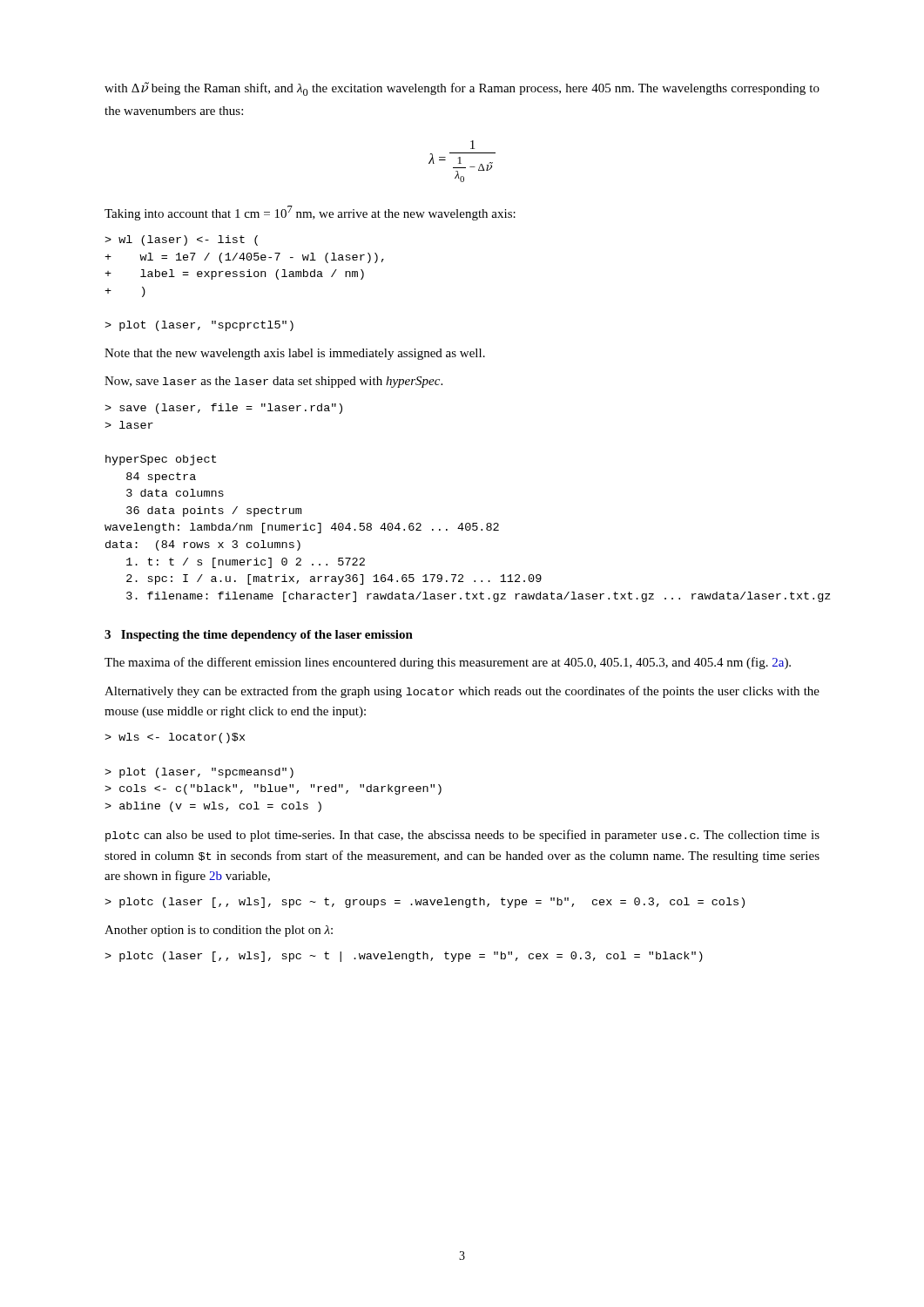Locate the element starting "The maxima of the different emission"
This screenshot has width=924, height=1307.
[x=462, y=663]
